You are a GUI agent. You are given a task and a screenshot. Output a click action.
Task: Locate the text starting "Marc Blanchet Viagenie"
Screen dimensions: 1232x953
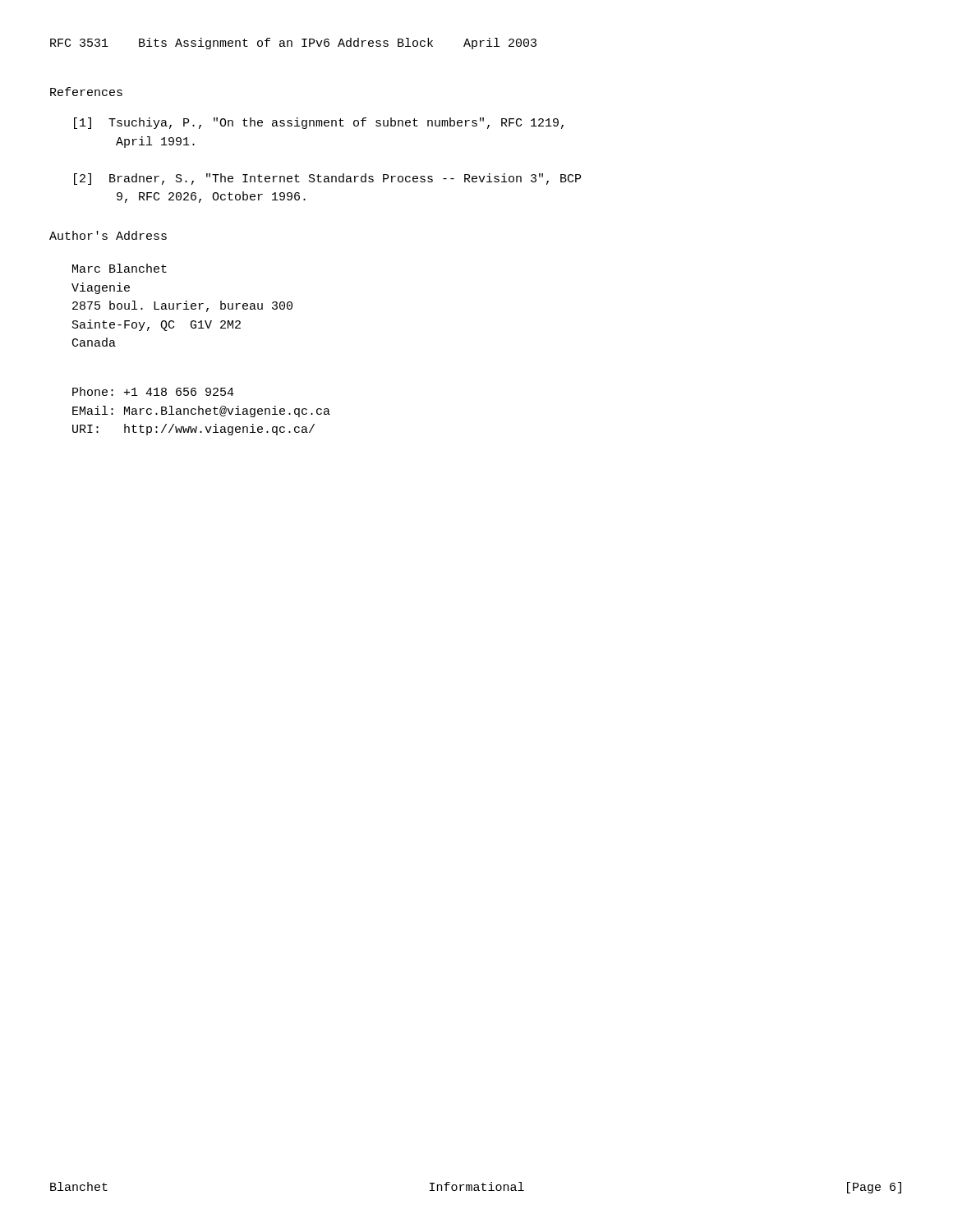pyautogui.click(x=171, y=307)
